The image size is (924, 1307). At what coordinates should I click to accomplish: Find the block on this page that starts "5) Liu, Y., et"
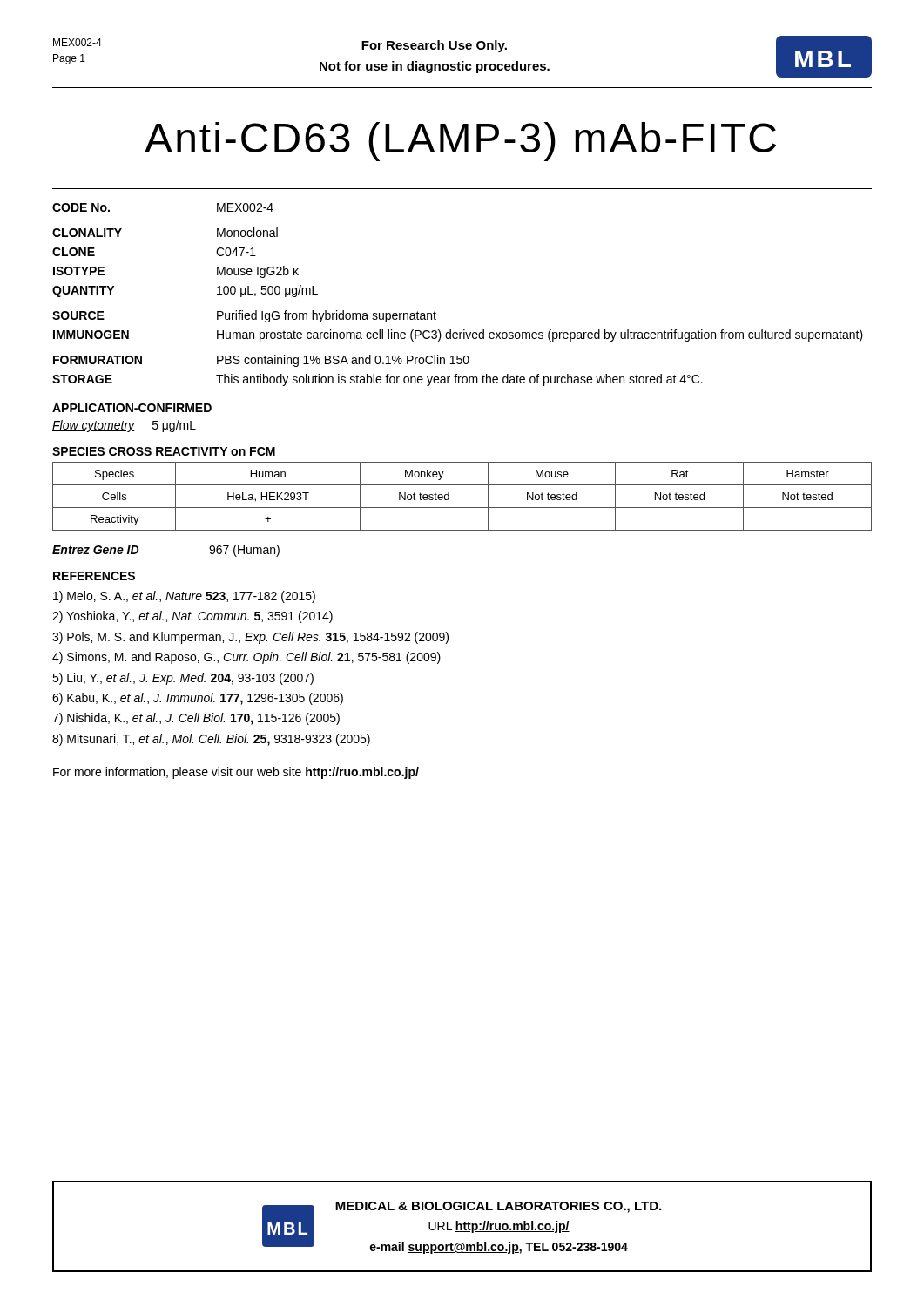[183, 677]
